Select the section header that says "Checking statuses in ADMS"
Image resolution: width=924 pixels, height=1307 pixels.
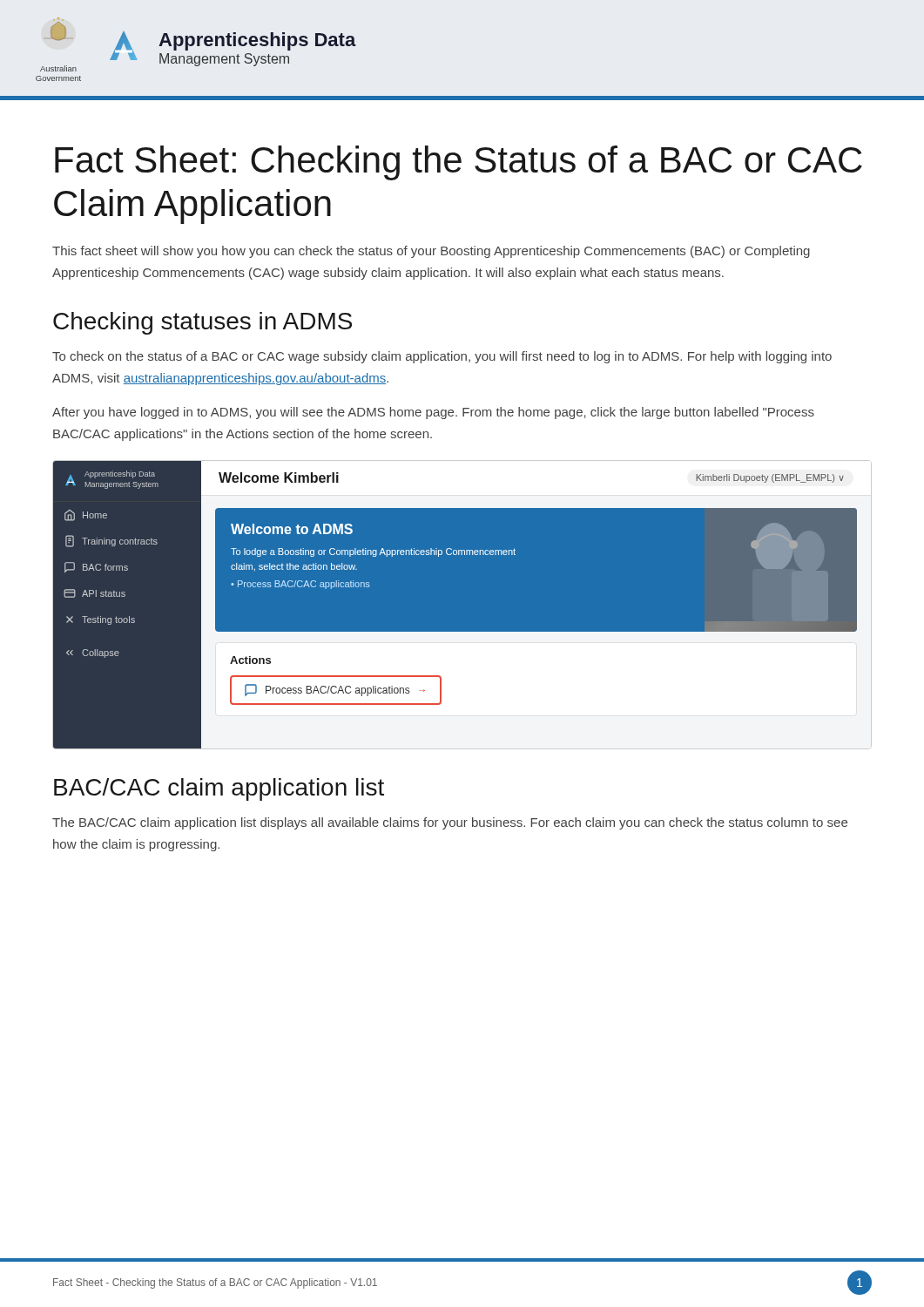point(203,321)
